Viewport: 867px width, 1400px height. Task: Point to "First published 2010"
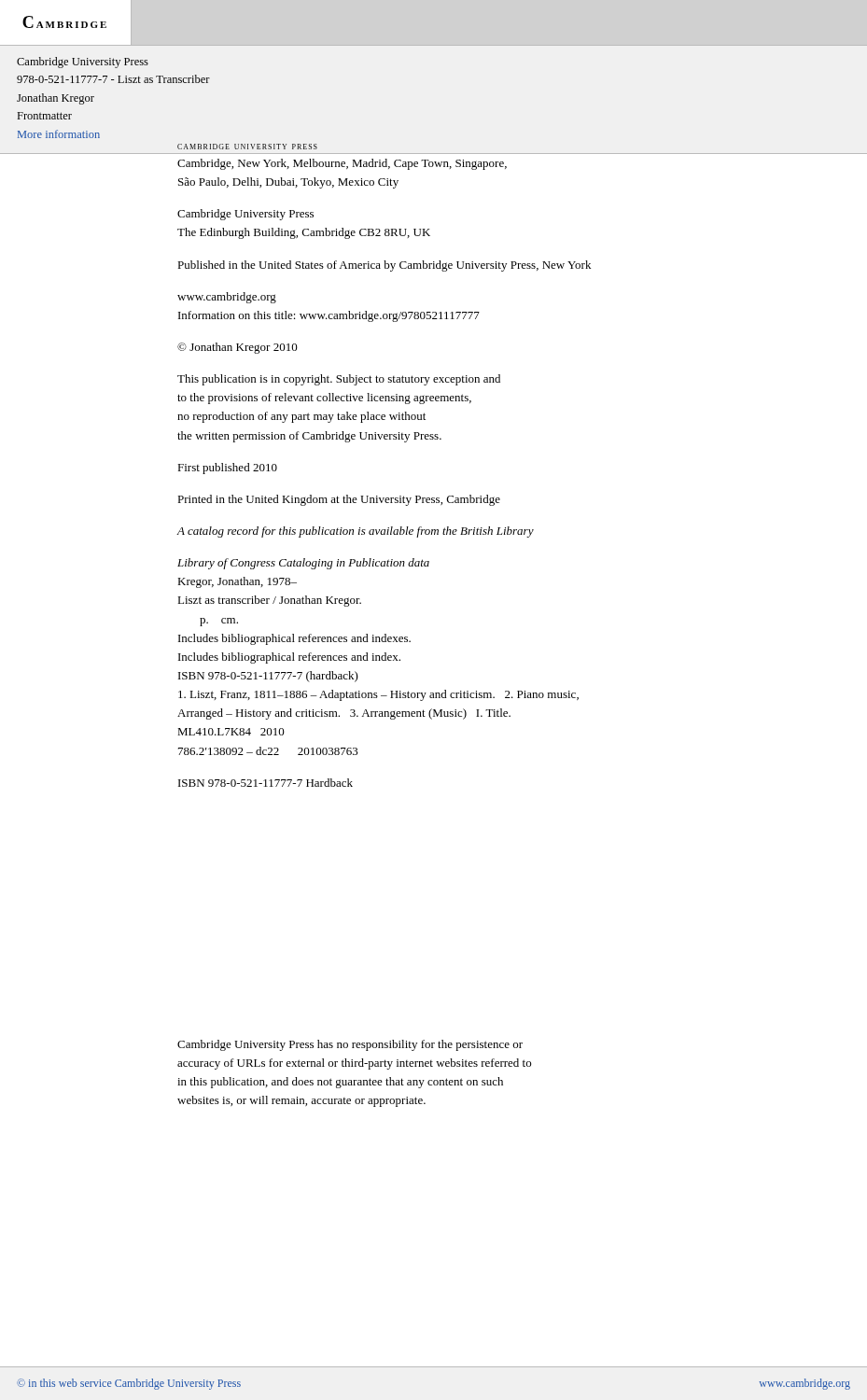[227, 469]
